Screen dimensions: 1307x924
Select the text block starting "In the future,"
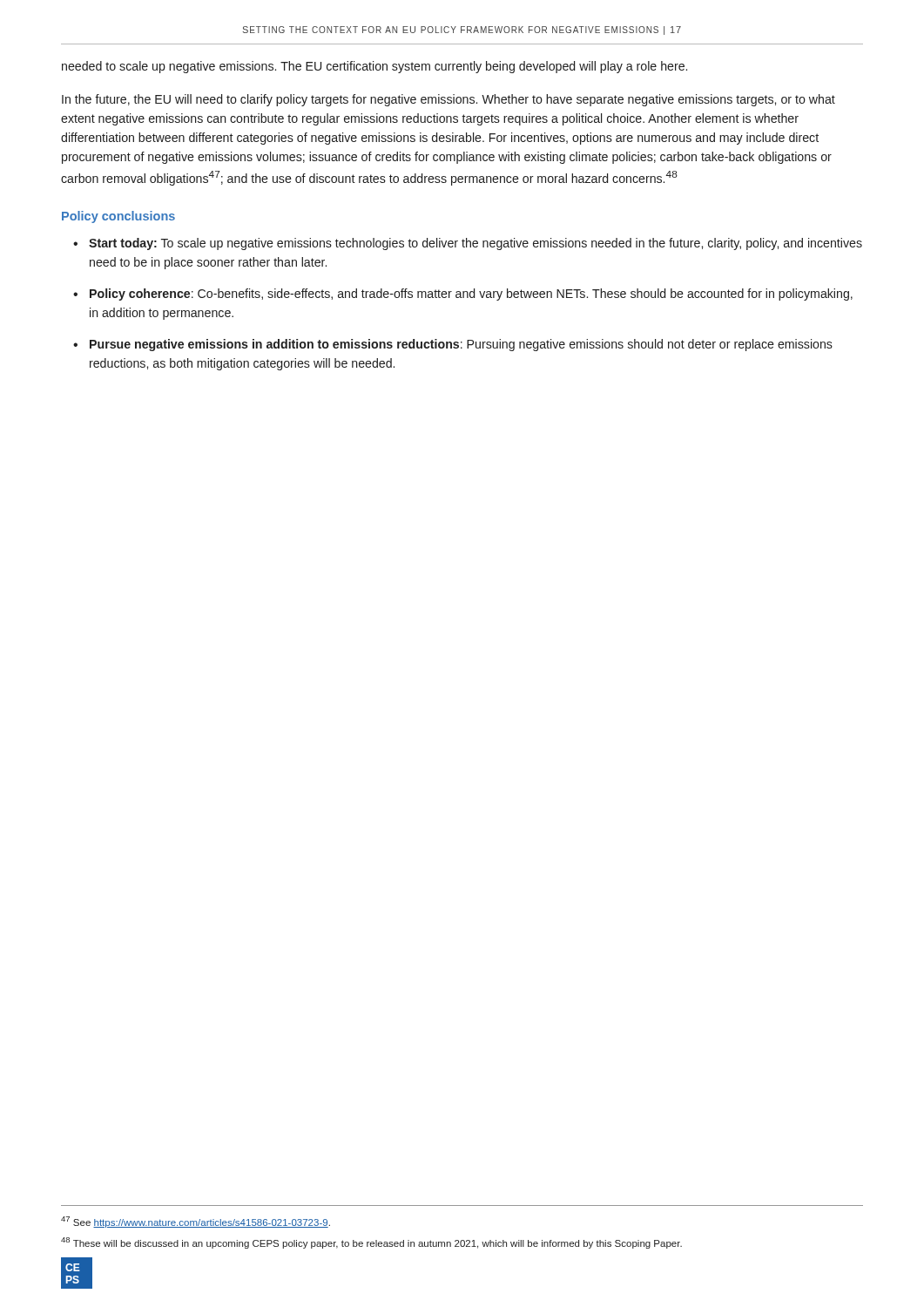coord(448,139)
